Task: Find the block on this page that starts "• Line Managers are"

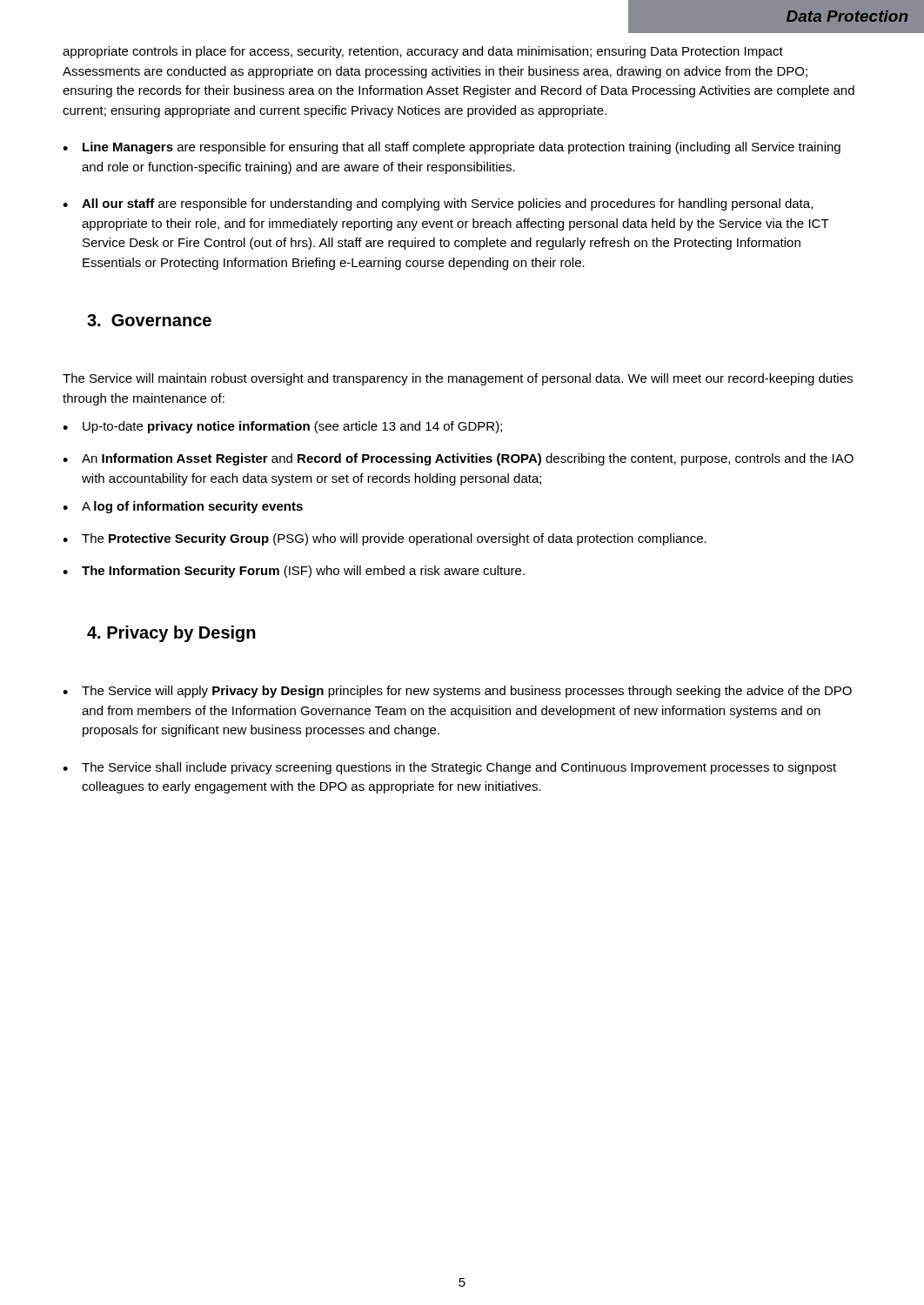Action: [x=462, y=157]
